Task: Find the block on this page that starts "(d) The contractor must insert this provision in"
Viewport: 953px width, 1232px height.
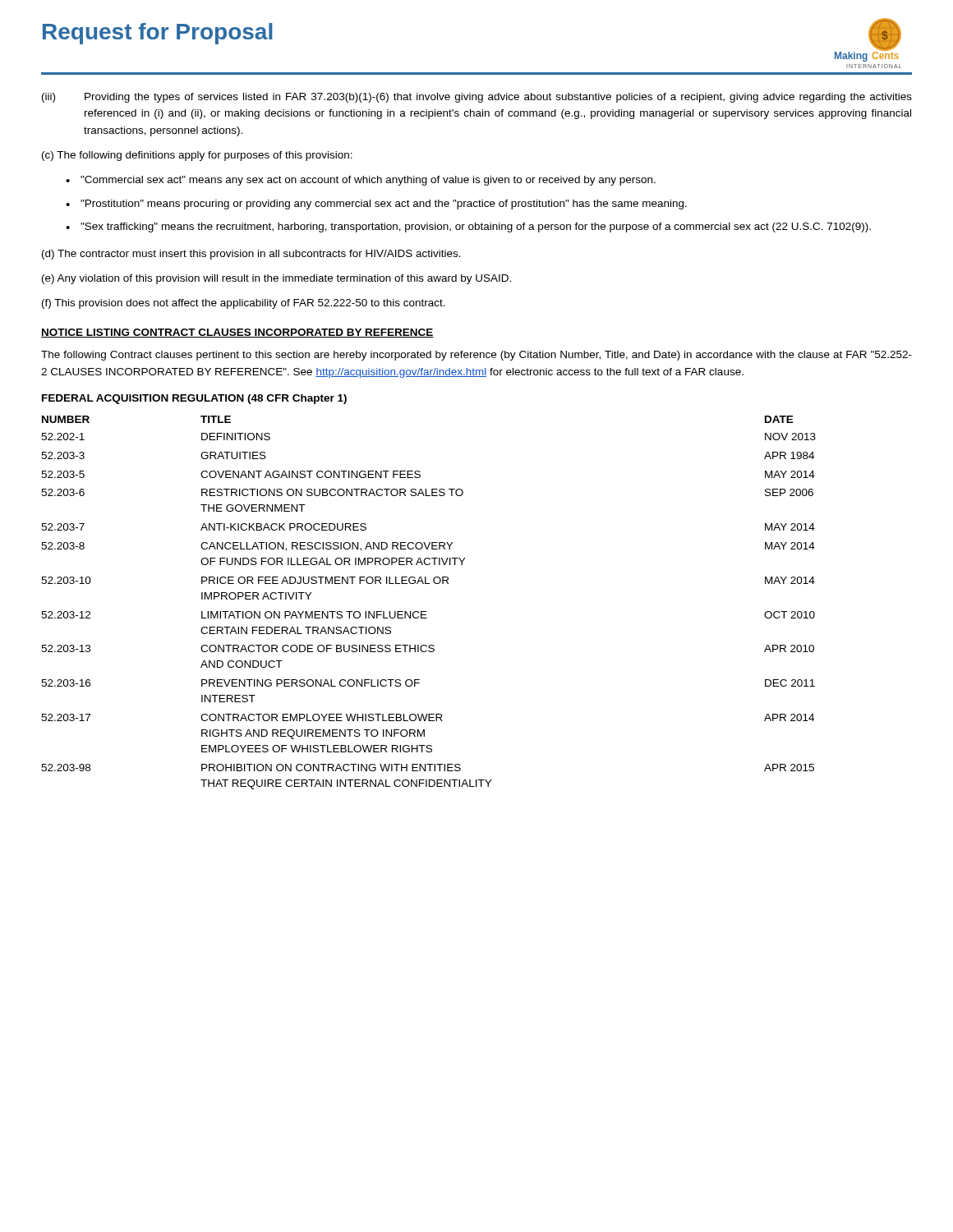Action: click(251, 253)
